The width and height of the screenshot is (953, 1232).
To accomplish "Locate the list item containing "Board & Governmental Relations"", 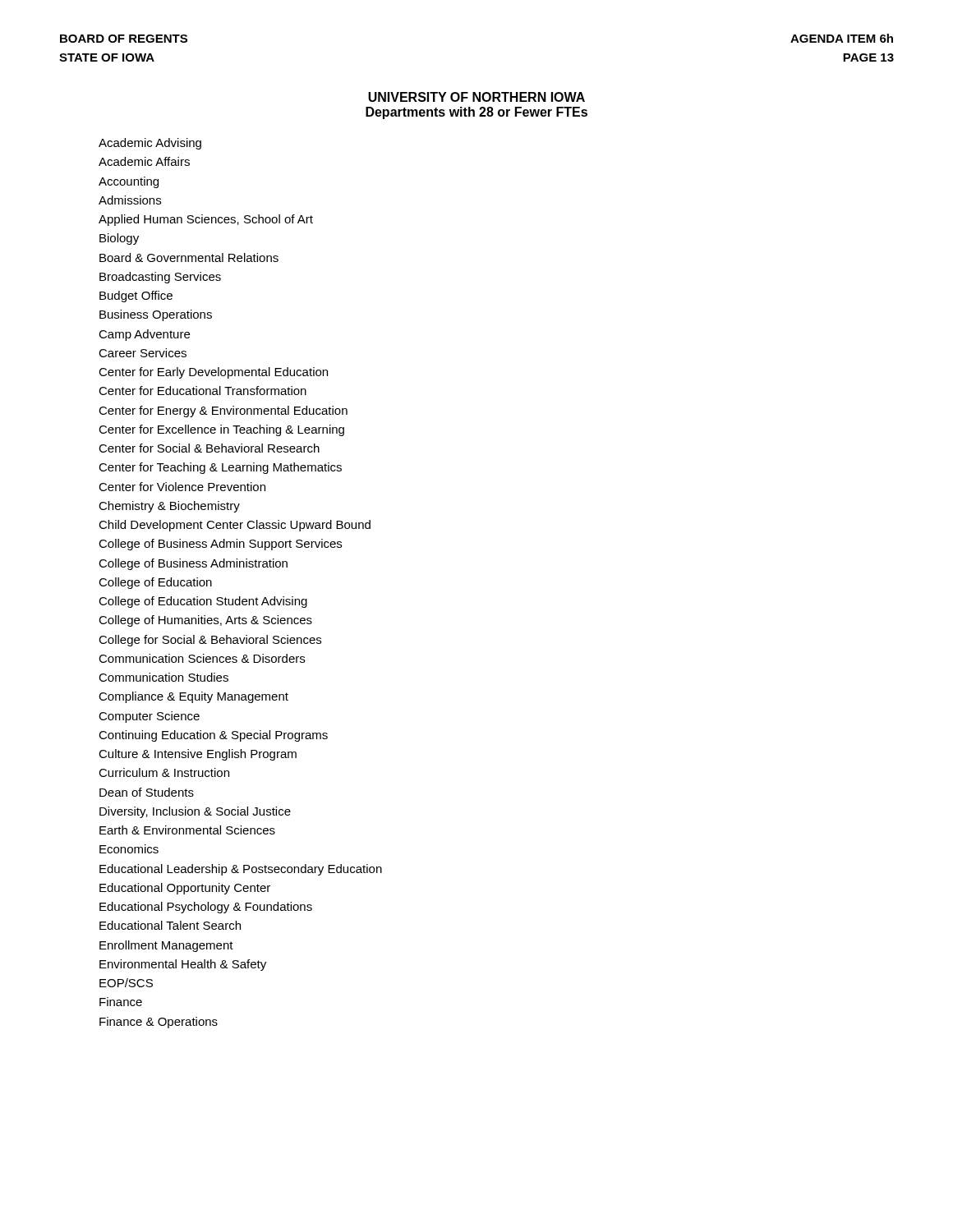I will (189, 257).
